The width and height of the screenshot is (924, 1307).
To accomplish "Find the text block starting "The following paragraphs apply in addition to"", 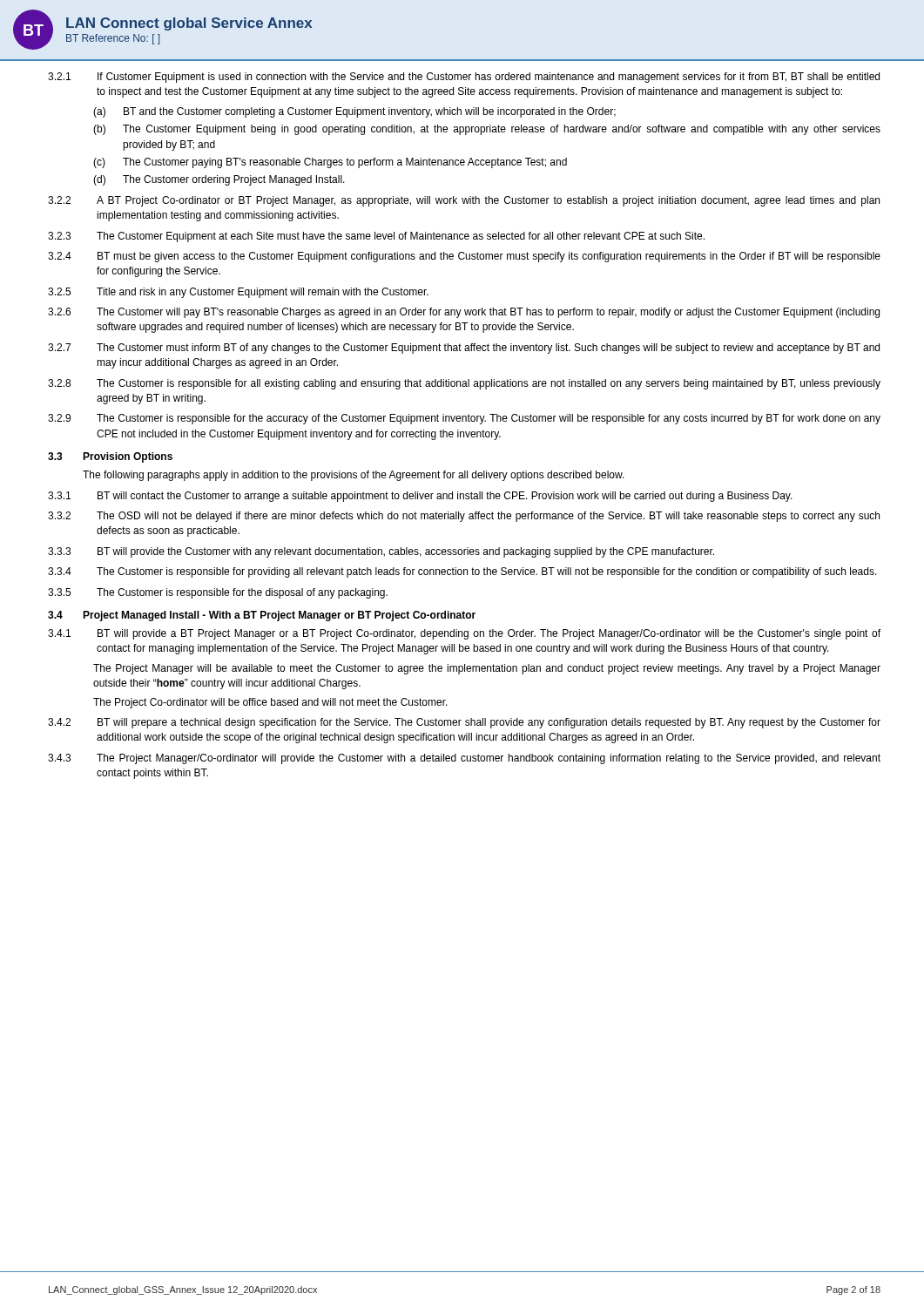I will point(354,475).
